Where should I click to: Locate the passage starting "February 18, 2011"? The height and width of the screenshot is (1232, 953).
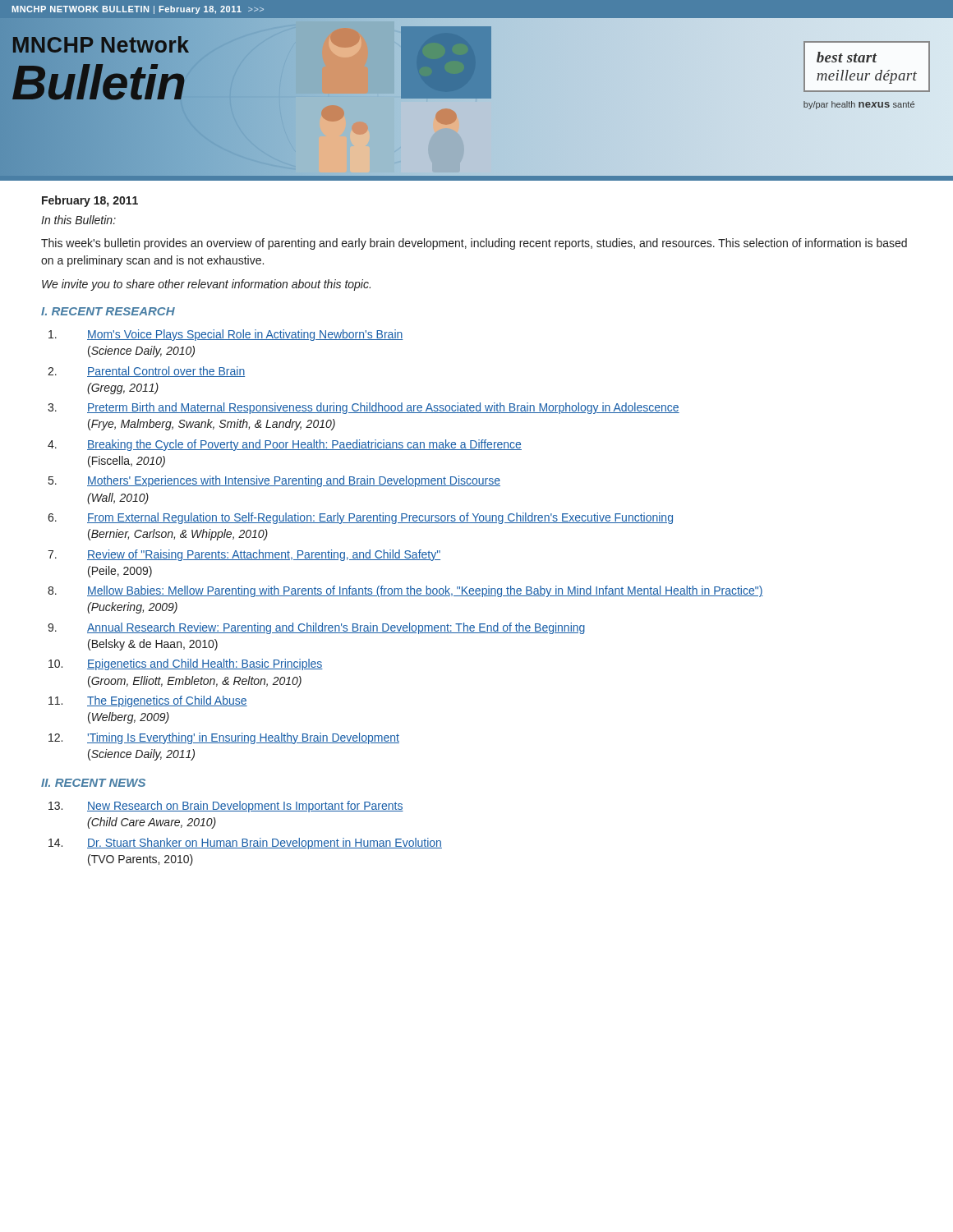pyautogui.click(x=90, y=200)
